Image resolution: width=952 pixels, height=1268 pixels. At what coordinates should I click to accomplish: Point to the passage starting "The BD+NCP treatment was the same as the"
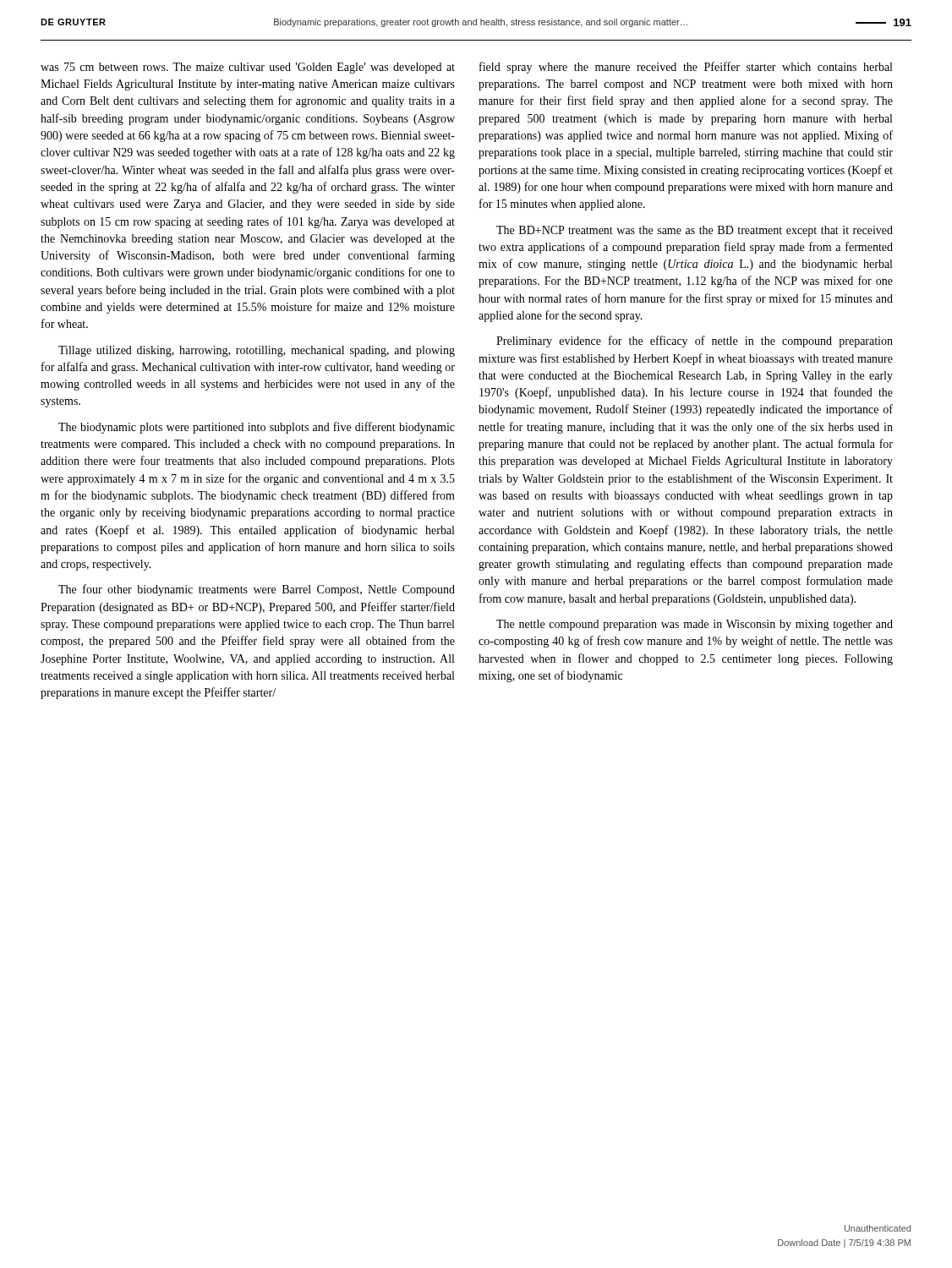[686, 273]
